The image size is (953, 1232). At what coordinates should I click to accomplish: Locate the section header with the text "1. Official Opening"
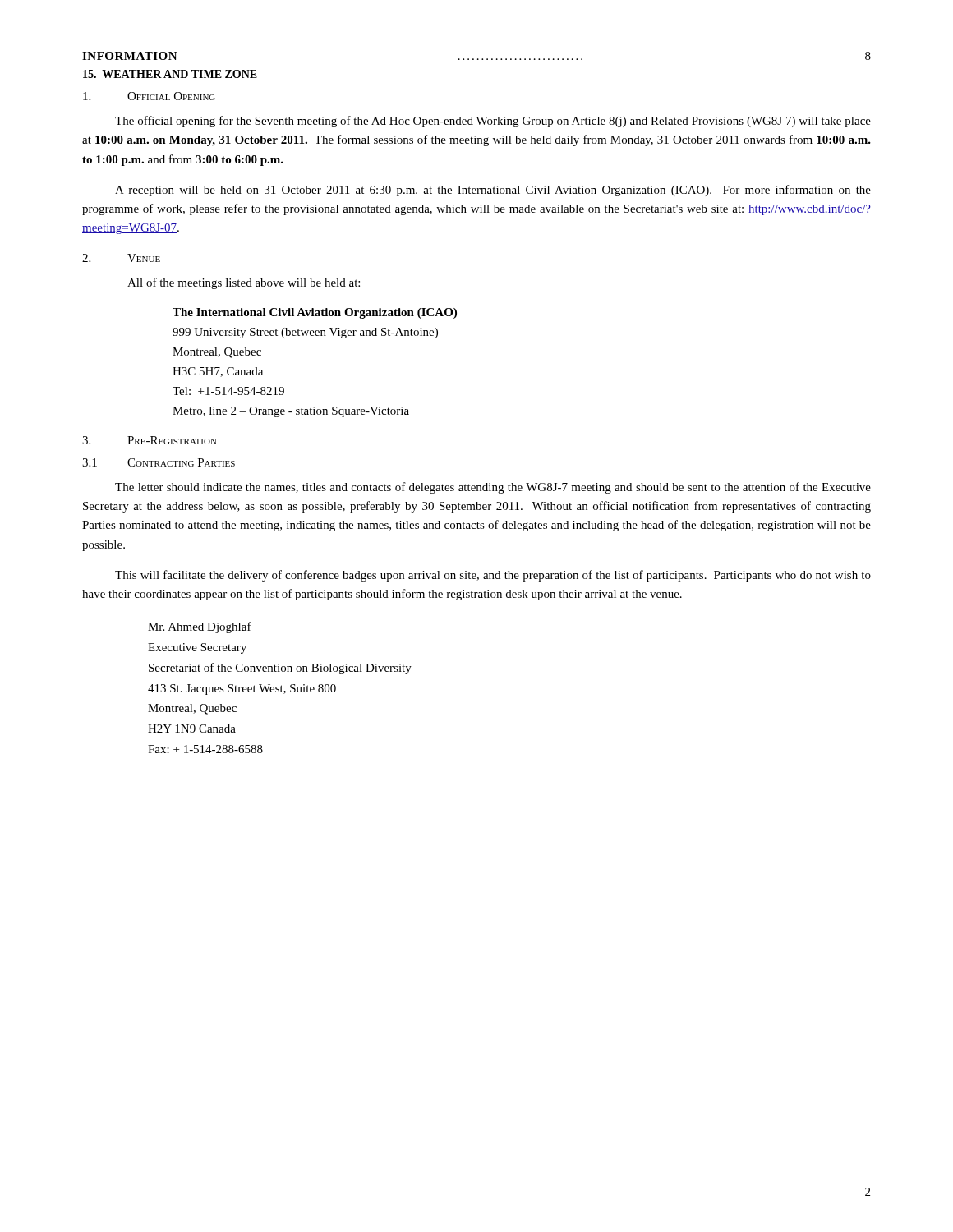[149, 97]
